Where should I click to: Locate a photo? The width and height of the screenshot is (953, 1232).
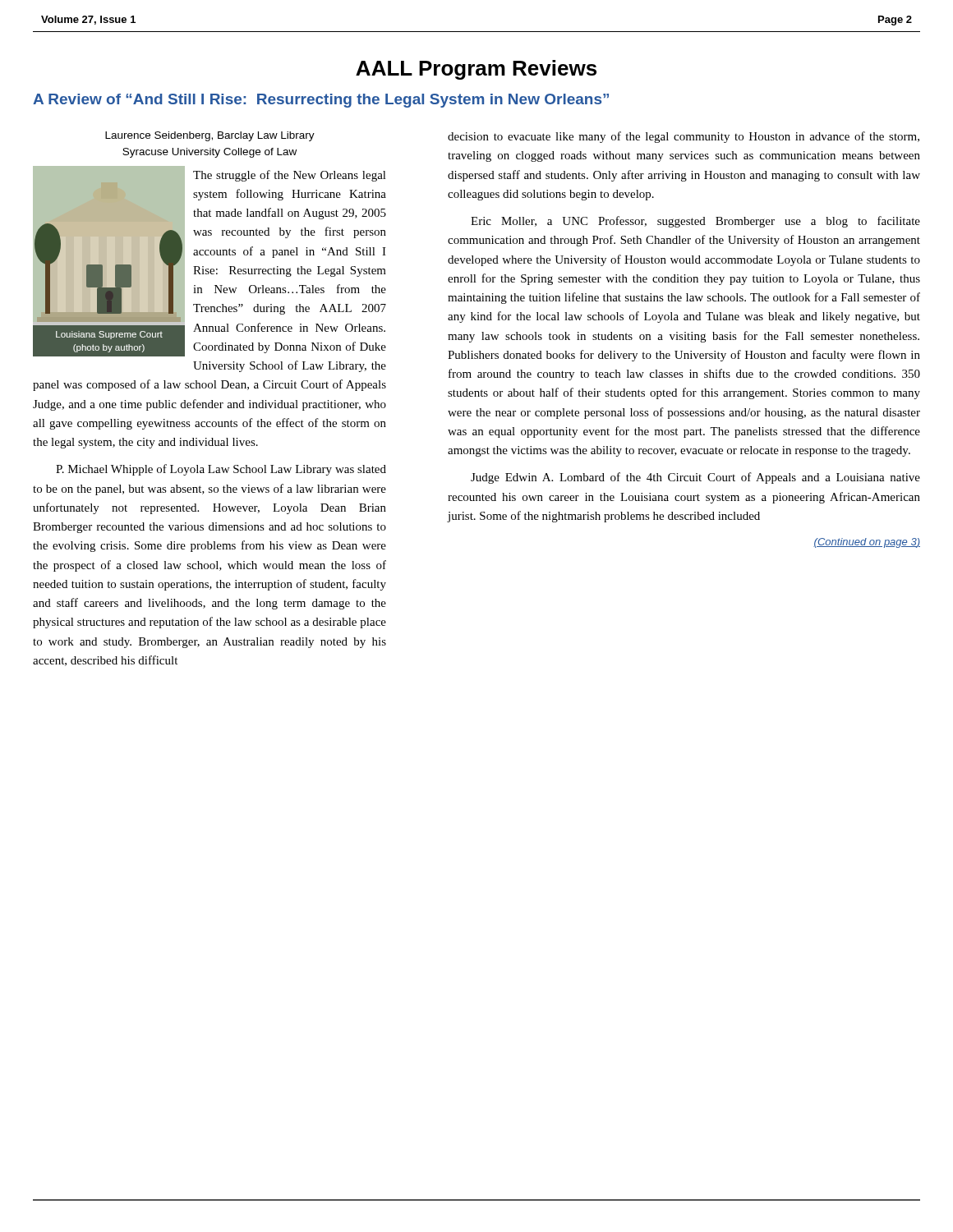click(x=109, y=261)
